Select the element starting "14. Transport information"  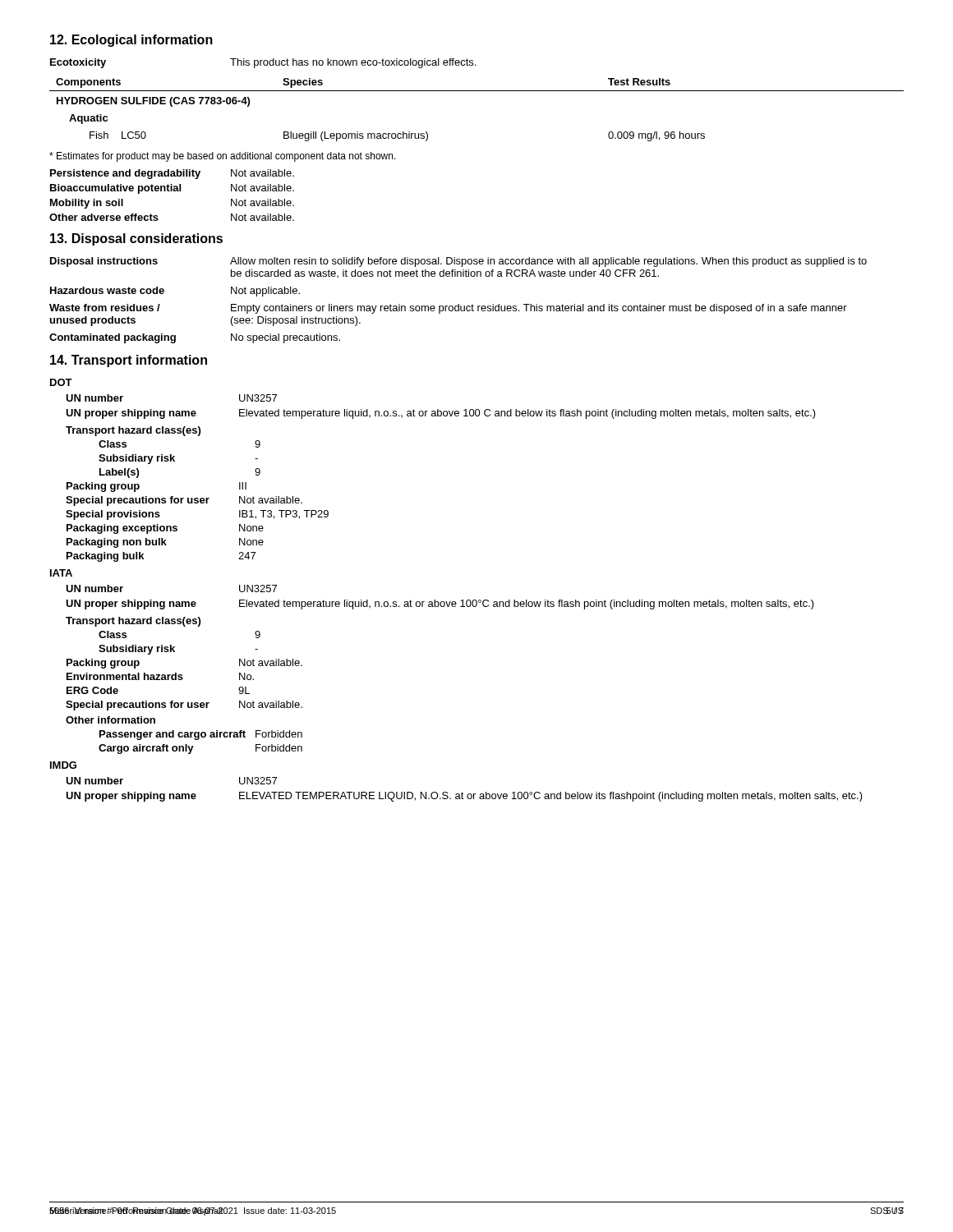pos(129,361)
